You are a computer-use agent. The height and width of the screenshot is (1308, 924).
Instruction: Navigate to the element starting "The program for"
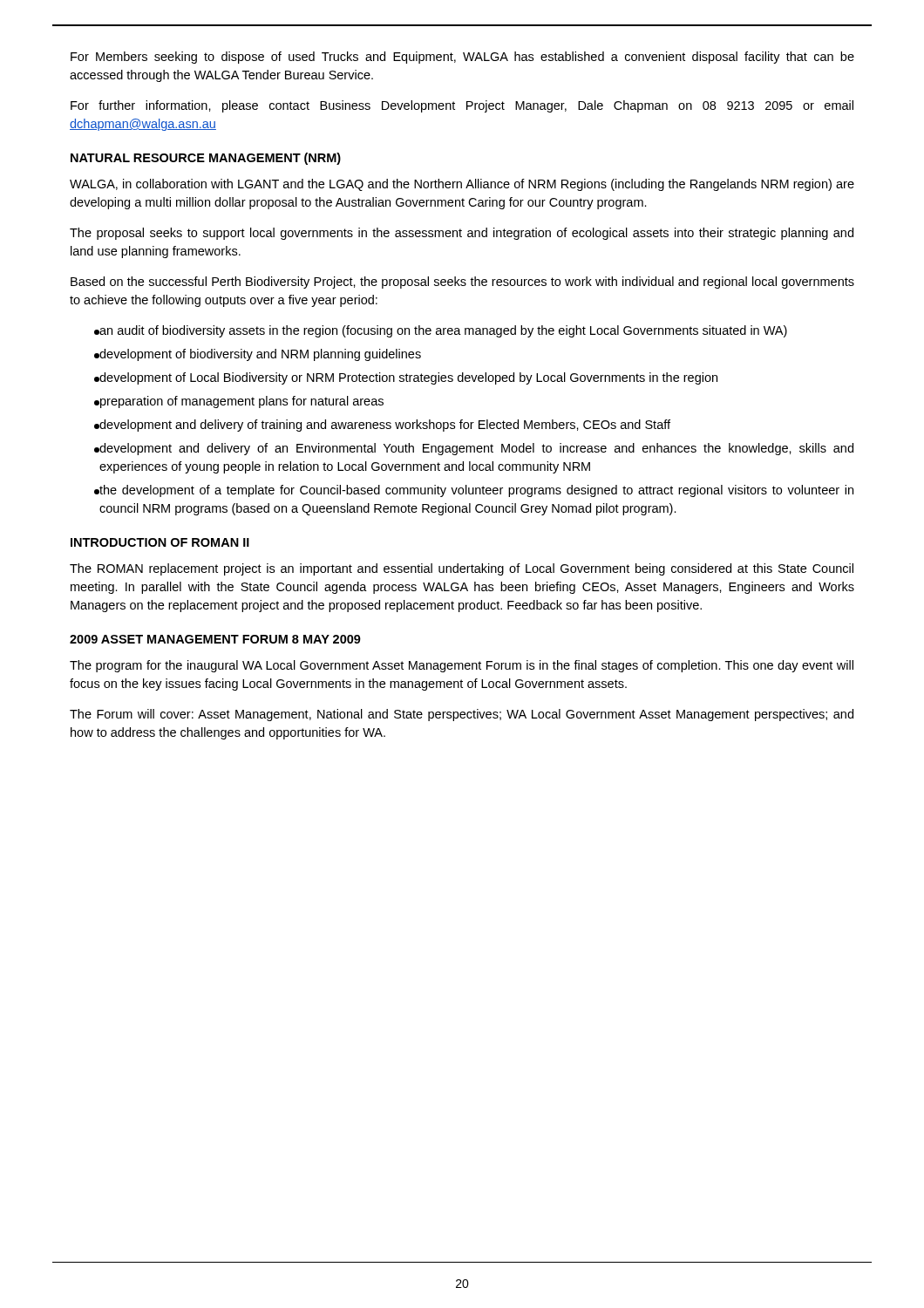[x=462, y=675]
